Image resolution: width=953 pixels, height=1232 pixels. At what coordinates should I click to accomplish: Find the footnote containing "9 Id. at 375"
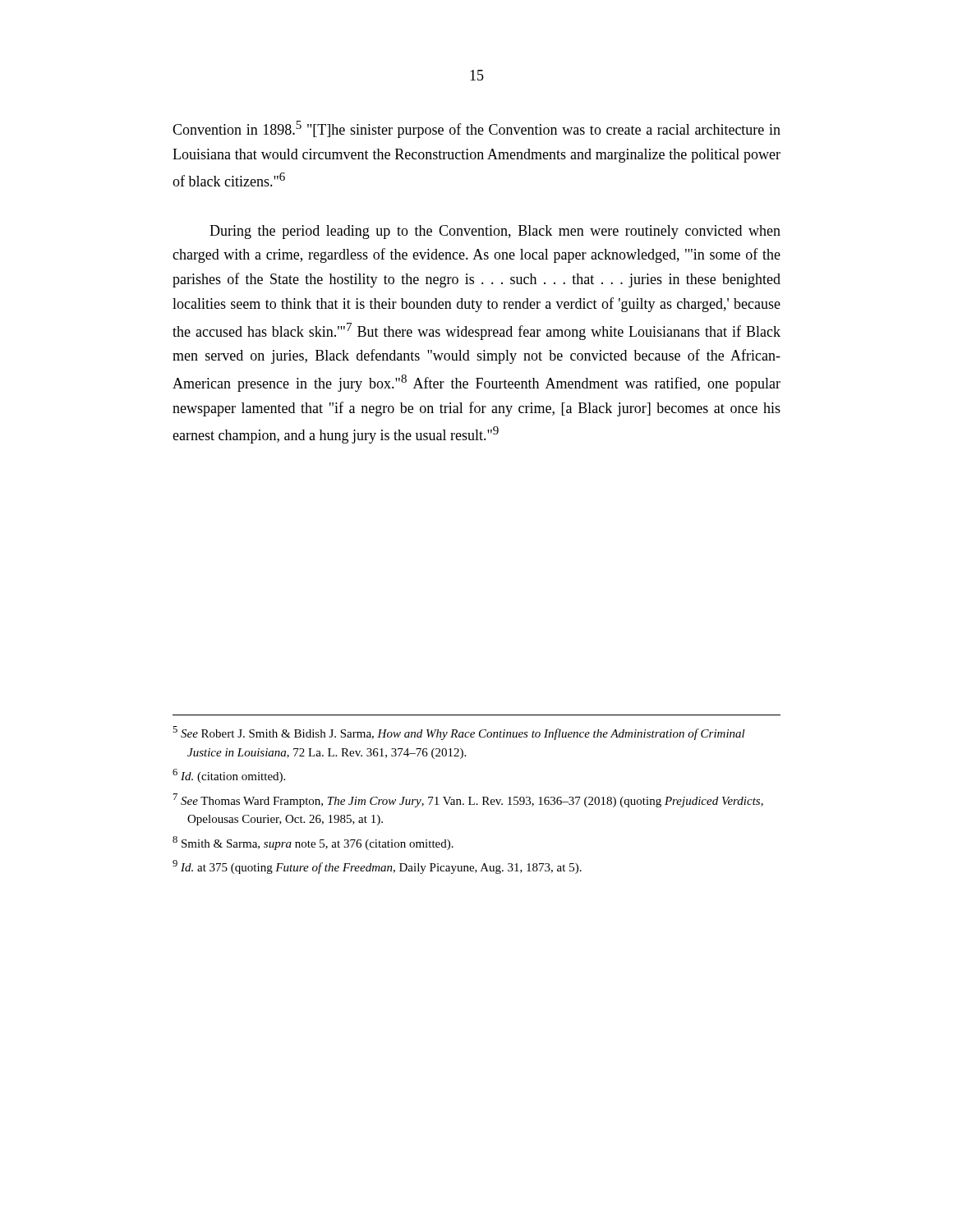pyautogui.click(x=476, y=866)
